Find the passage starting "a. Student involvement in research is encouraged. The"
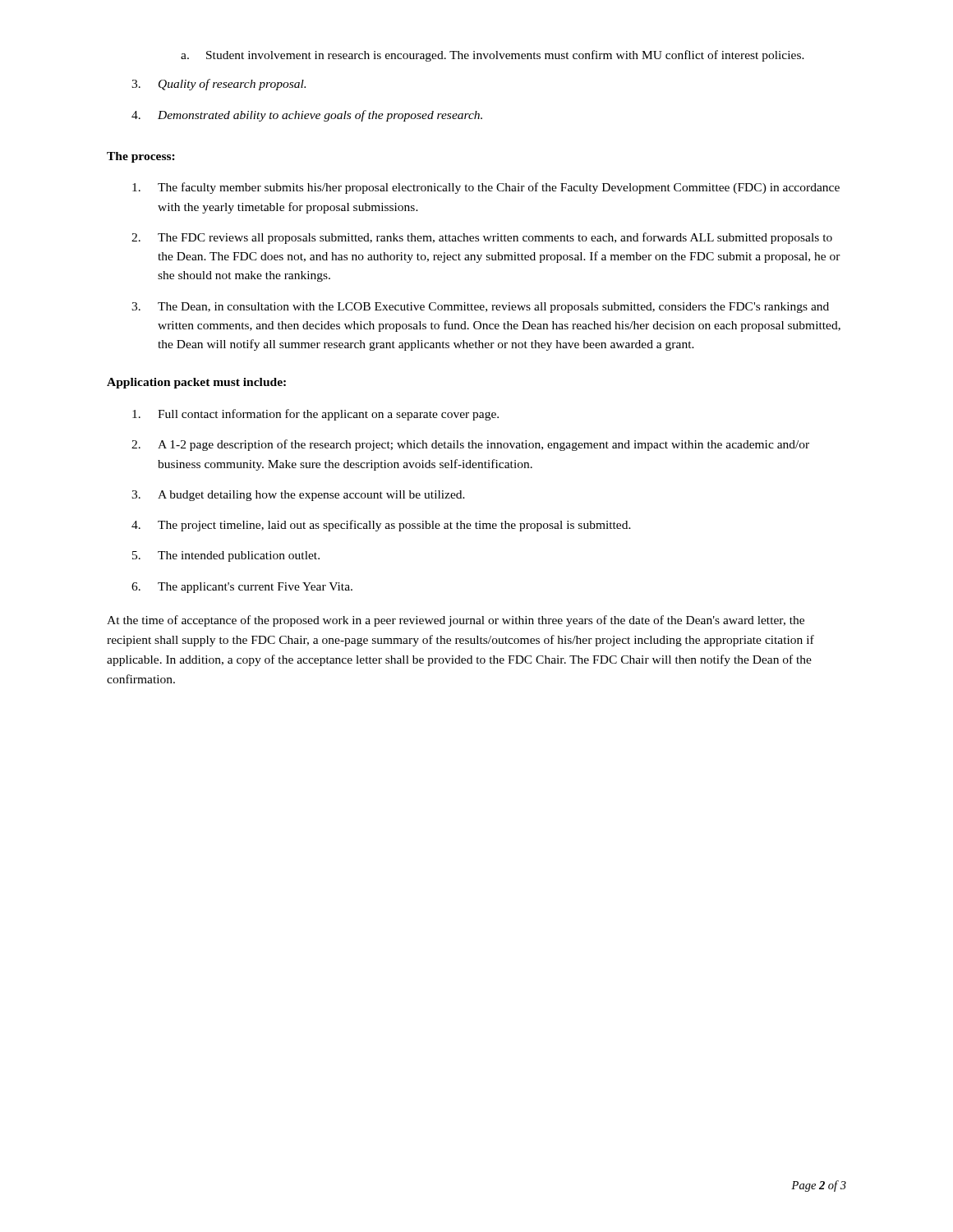The width and height of the screenshot is (953, 1232). click(x=513, y=55)
